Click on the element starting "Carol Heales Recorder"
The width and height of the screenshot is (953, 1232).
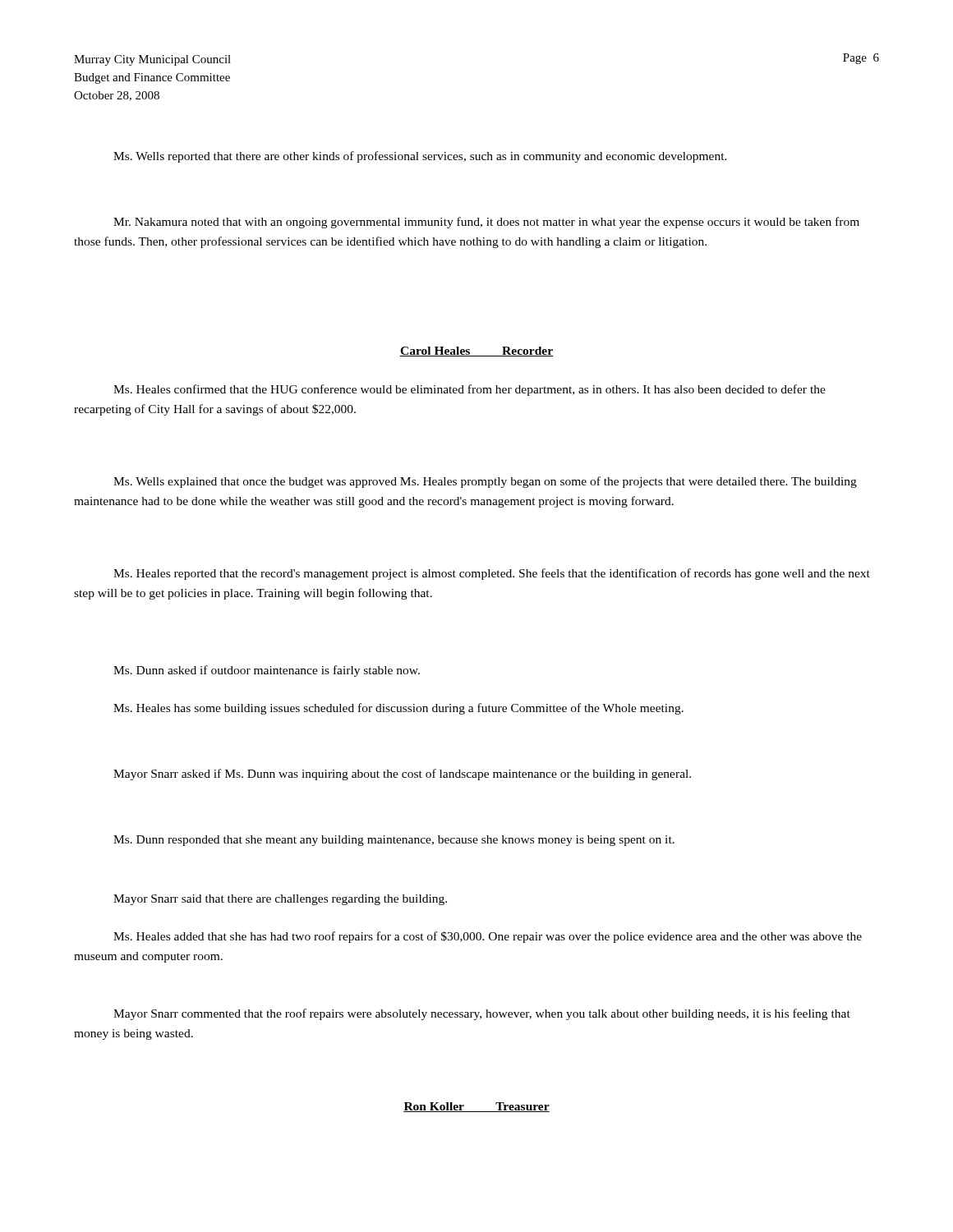click(x=476, y=350)
